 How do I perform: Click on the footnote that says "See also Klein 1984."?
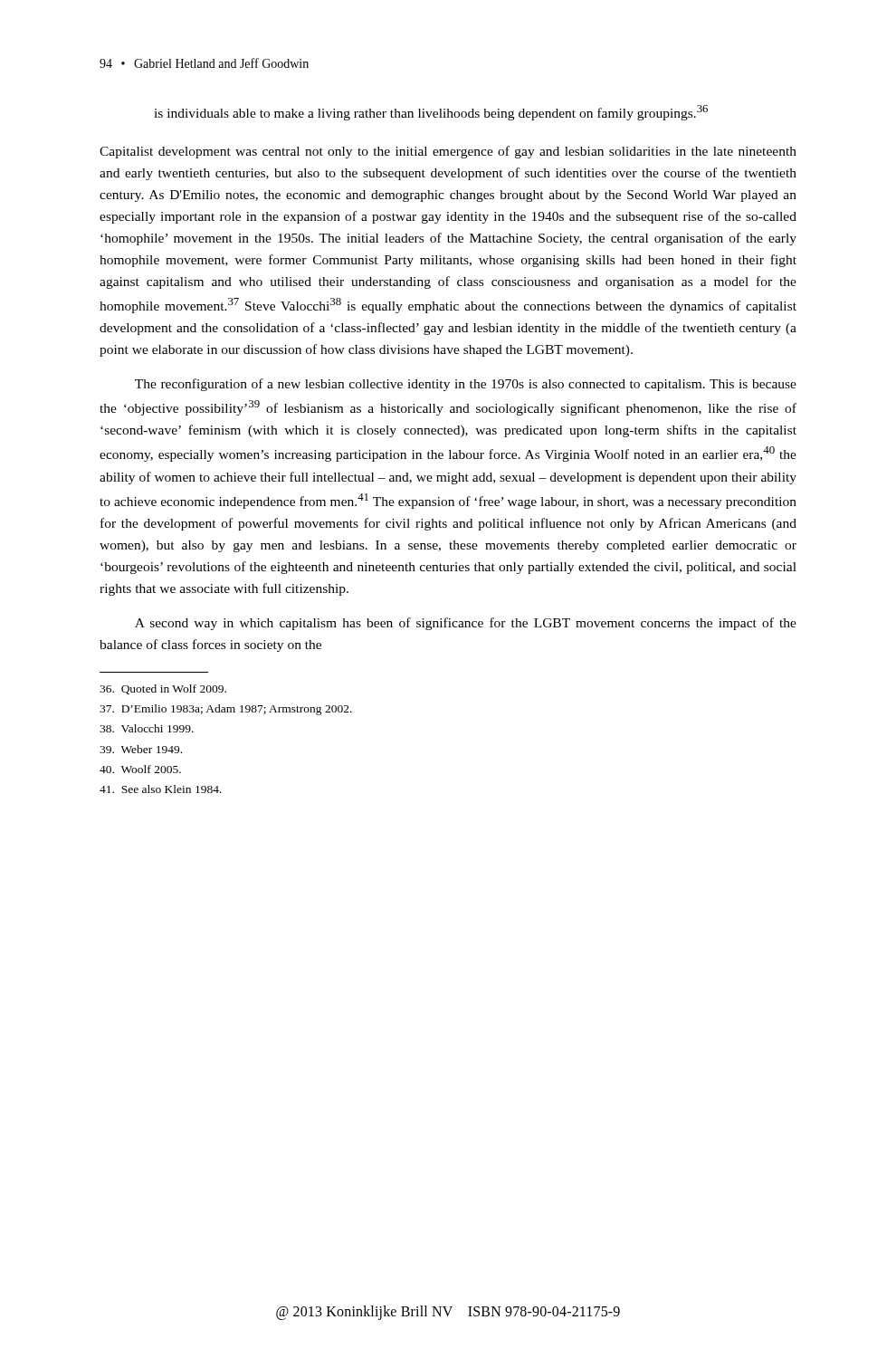click(x=161, y=789)
